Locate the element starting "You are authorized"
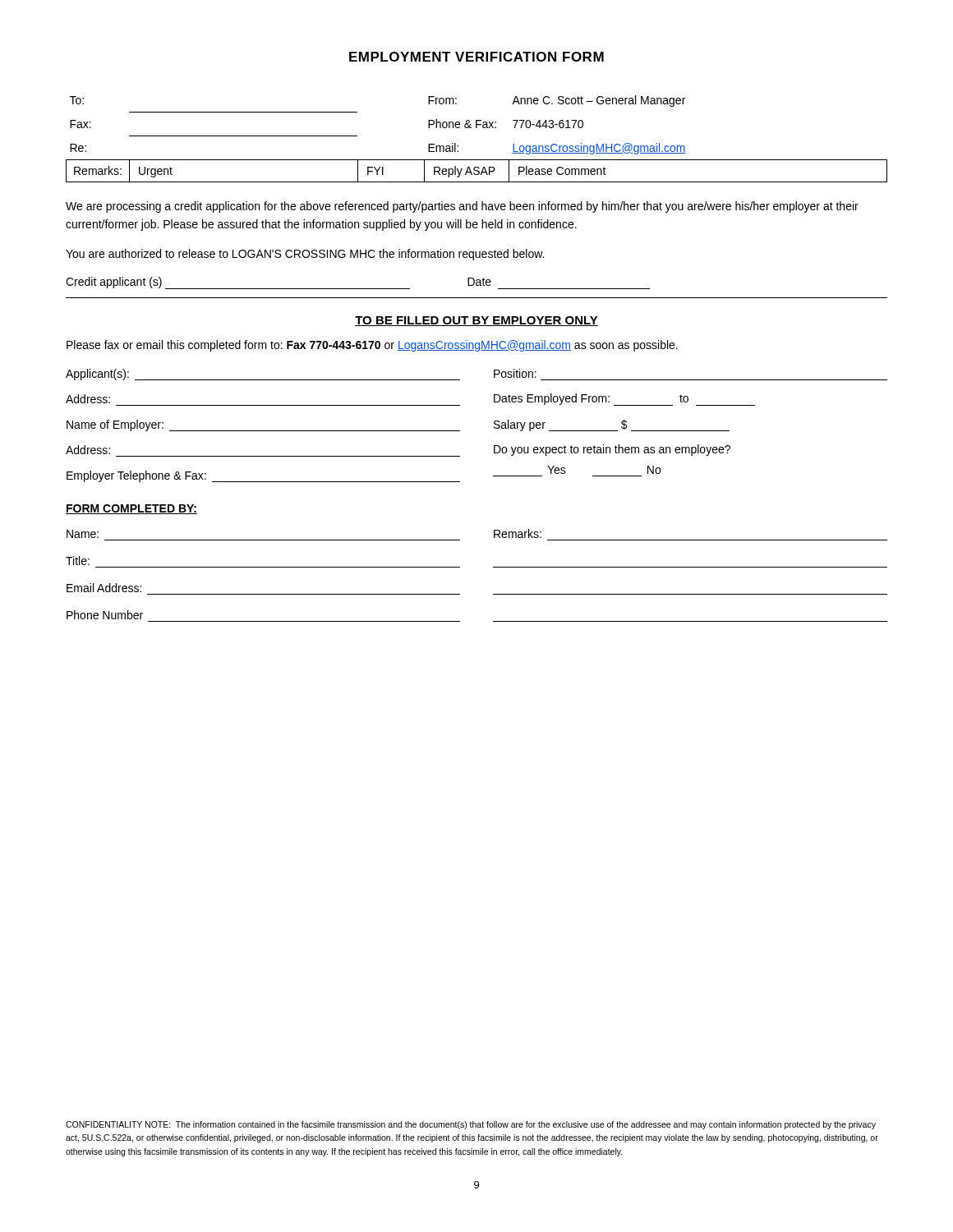This screenshot has width=953, height=1232. (305, 254)
